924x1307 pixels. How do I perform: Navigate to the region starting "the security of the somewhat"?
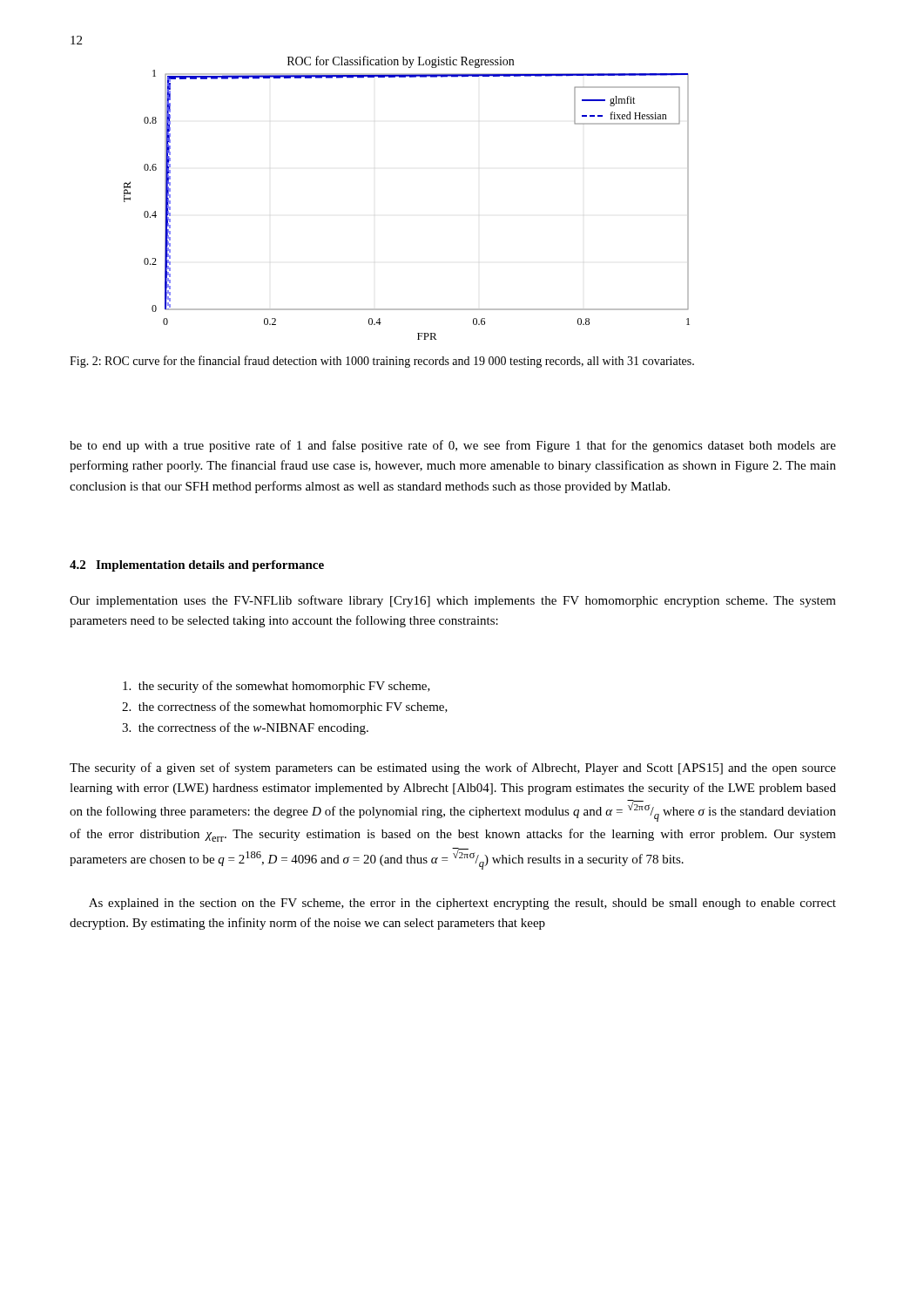(276, 686)
